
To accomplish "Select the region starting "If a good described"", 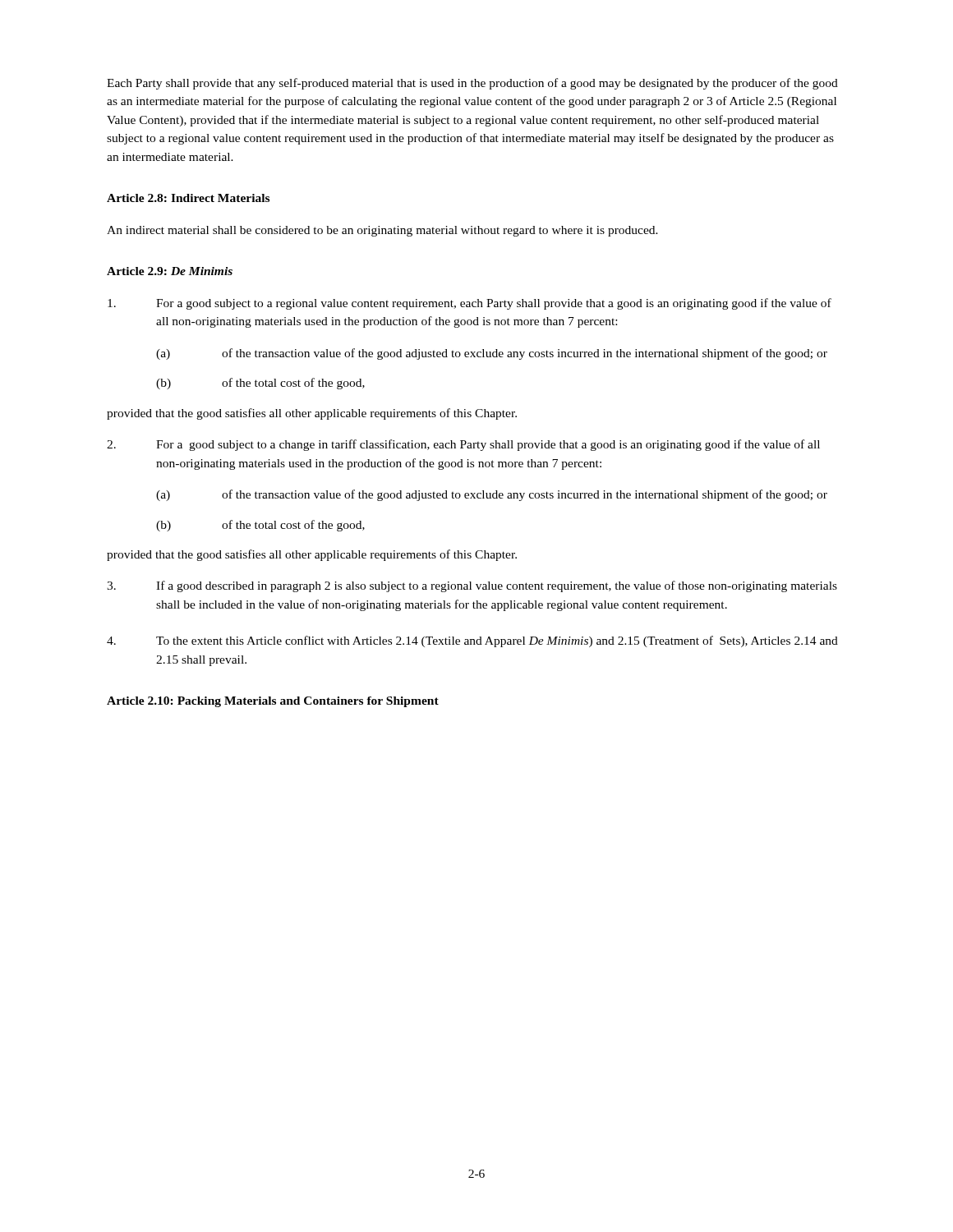I will click(476, 595).
